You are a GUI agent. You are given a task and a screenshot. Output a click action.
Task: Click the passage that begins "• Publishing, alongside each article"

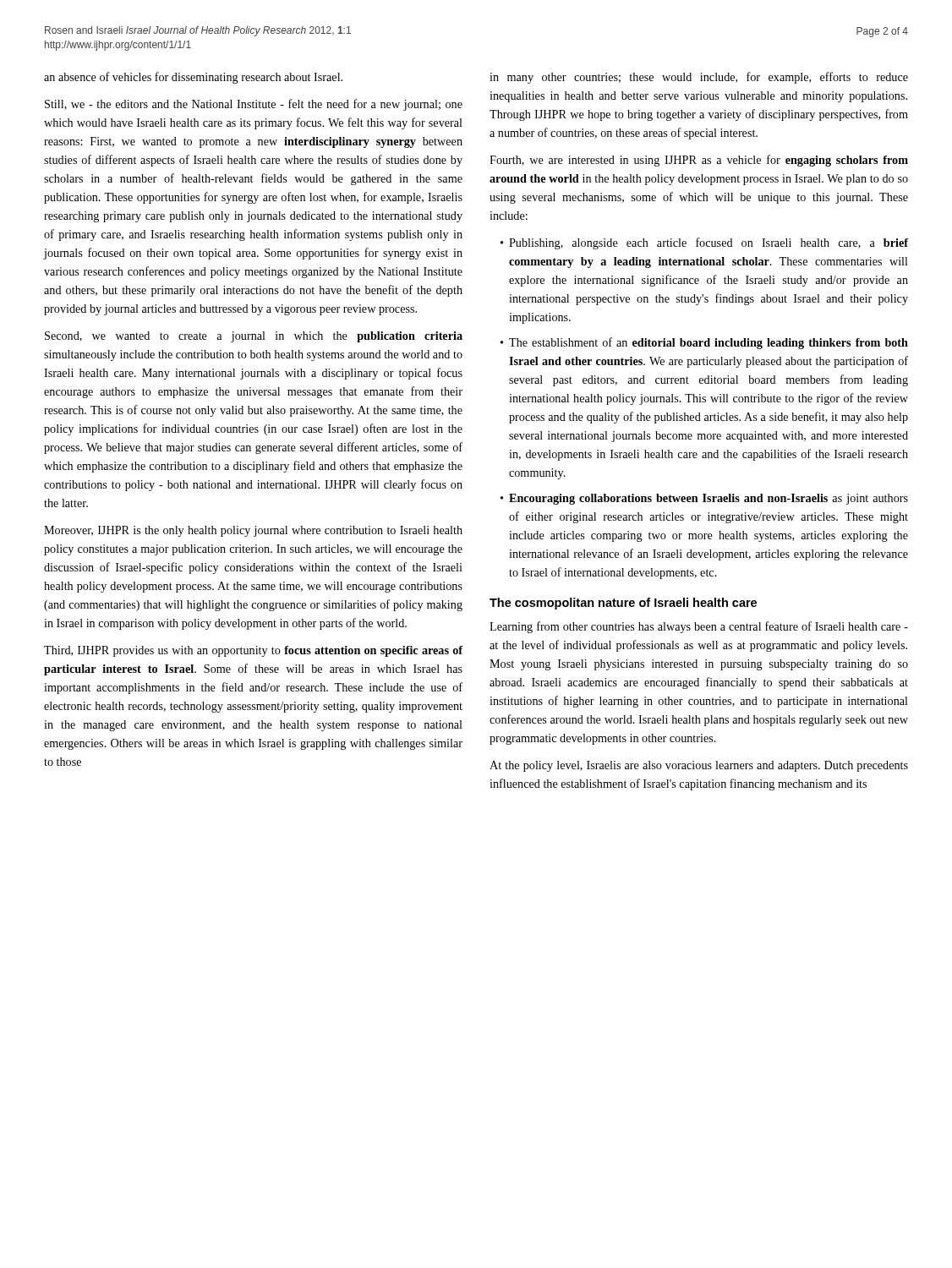point(704,280)
